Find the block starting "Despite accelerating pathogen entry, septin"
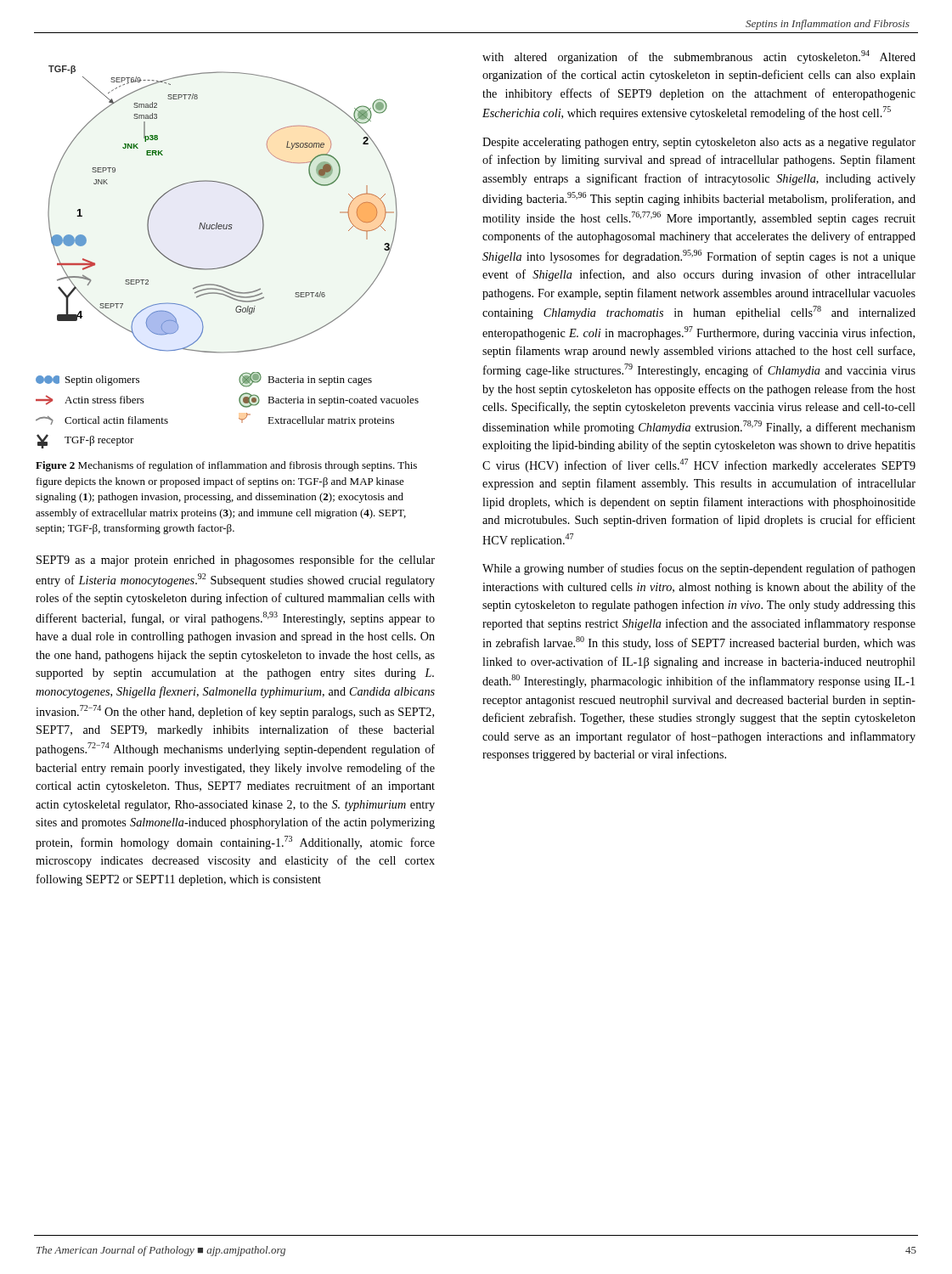The height and width of the screenshot is (1274, 952). pos(699,341)
